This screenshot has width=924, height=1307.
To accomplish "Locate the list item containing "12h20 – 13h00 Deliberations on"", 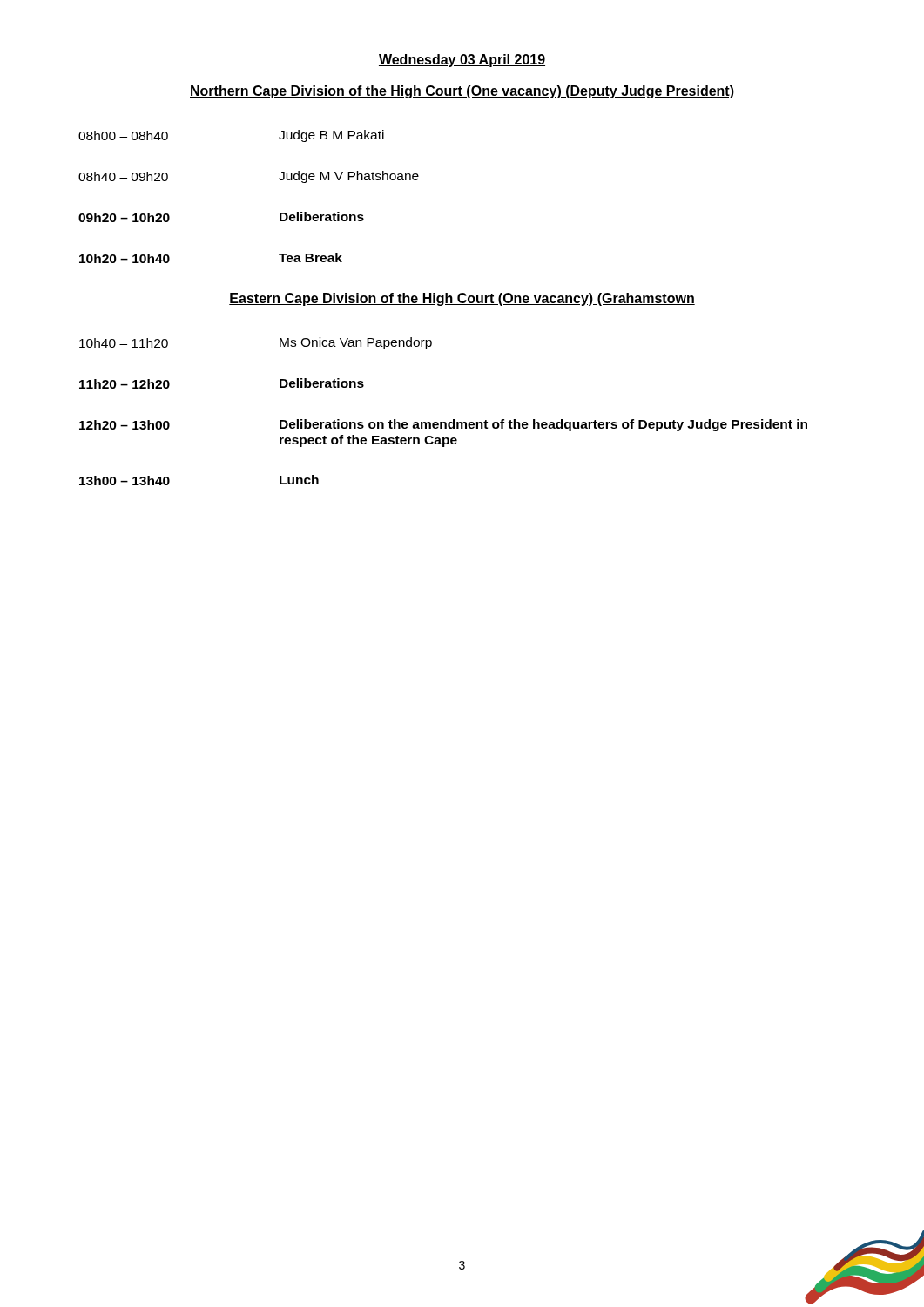I will coord(462,432).
